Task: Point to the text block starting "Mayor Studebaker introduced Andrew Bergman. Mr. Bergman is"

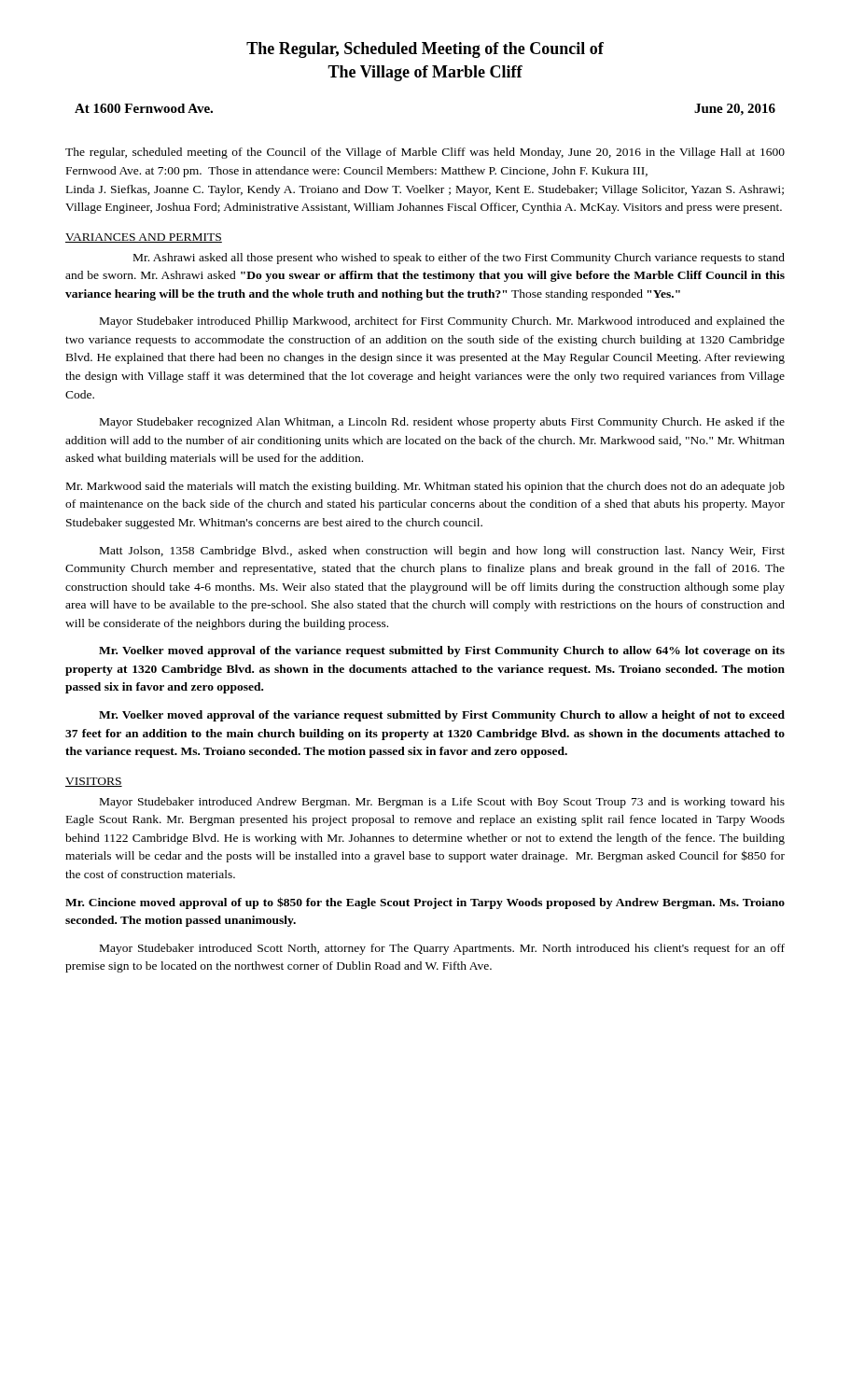Action: [425, 837]
